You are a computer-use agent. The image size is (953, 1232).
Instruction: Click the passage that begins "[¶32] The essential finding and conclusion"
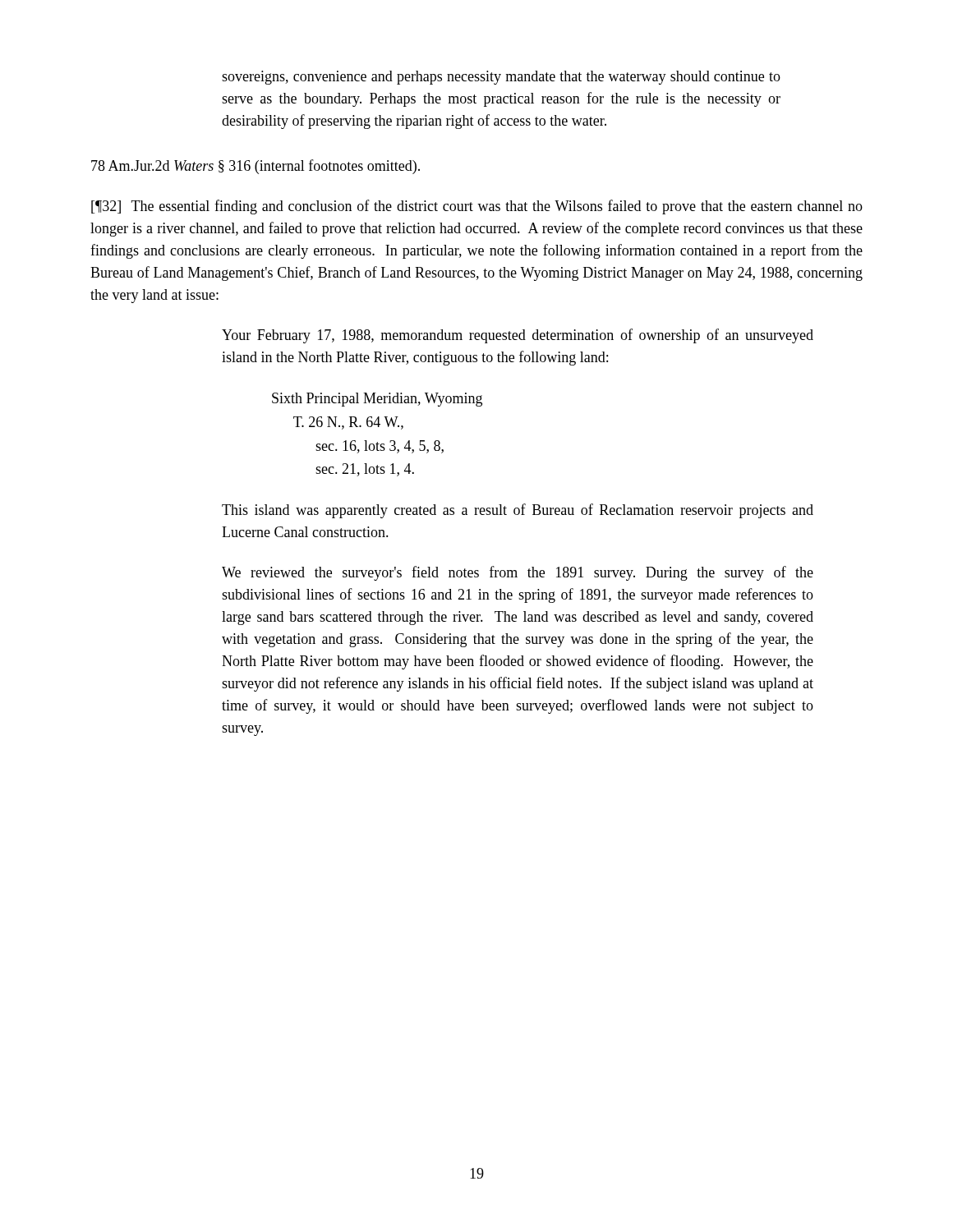(x=476, y=251)
